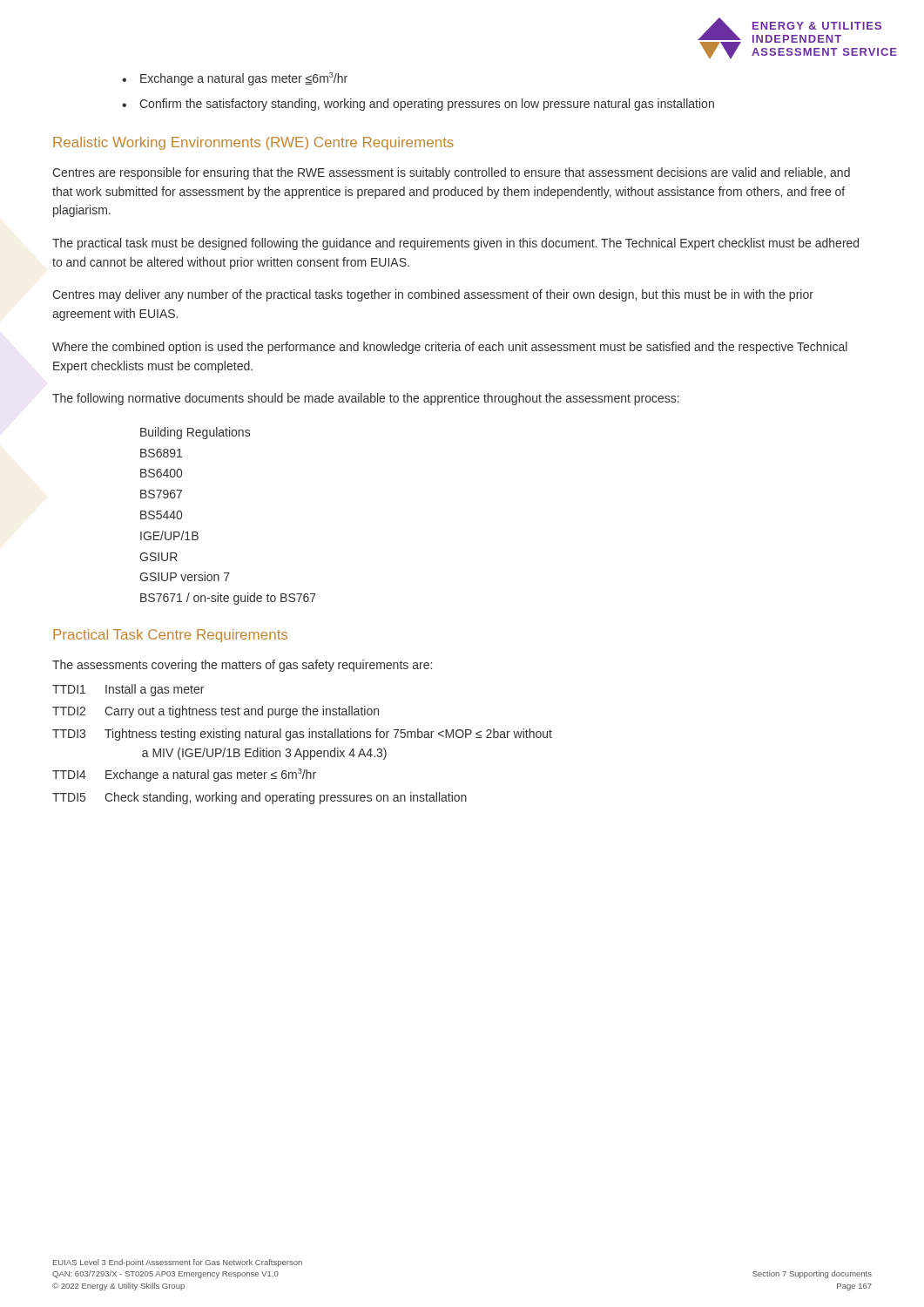Find the block on this page that starts "Where the combined option"
This screenshot has width=924, height=1307.
click(450, 356)
